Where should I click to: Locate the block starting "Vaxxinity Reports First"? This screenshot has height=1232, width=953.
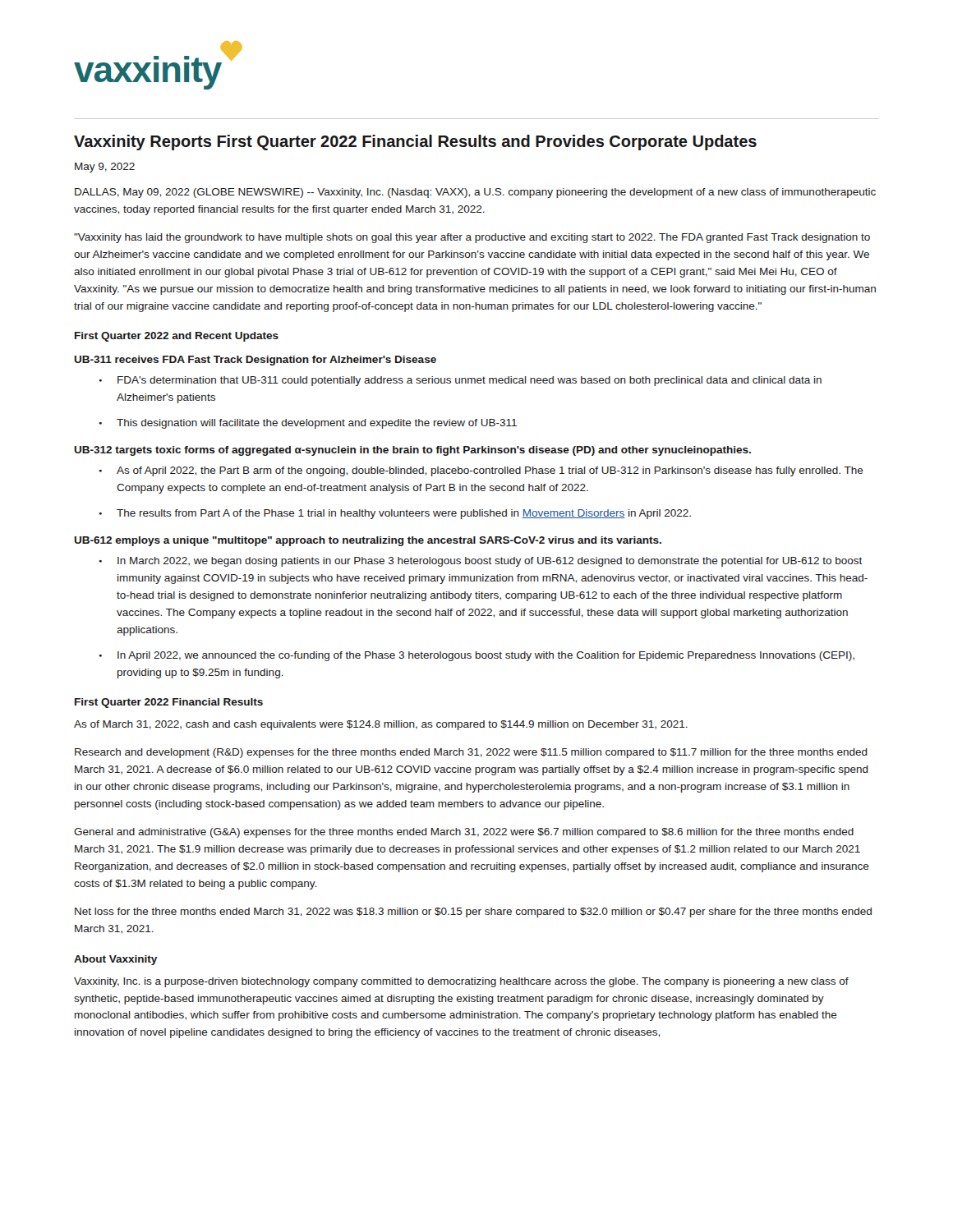[x=476, y=141]
